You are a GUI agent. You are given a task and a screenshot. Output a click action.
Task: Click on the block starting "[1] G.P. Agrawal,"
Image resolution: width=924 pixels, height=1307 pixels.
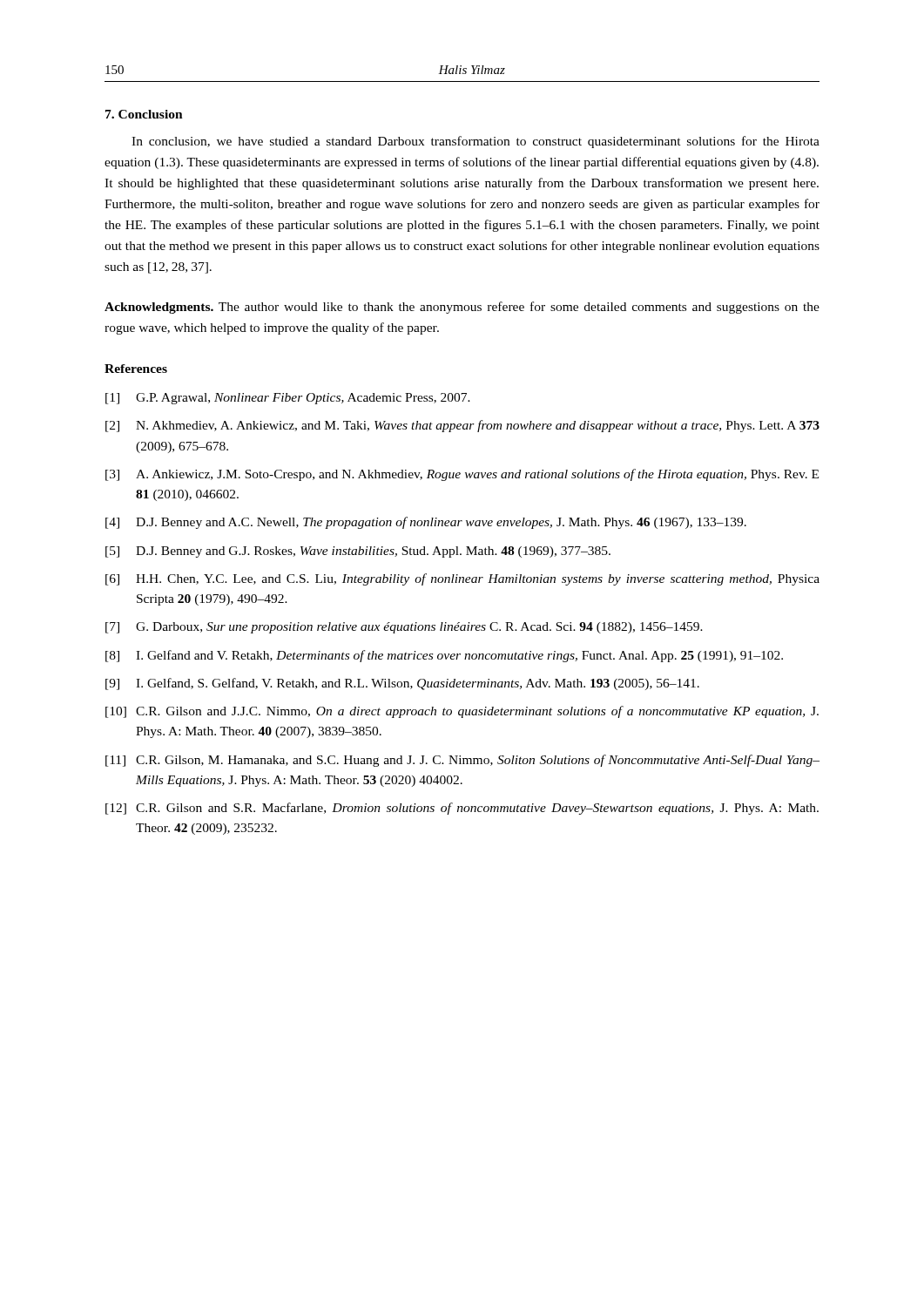(462, 397)
